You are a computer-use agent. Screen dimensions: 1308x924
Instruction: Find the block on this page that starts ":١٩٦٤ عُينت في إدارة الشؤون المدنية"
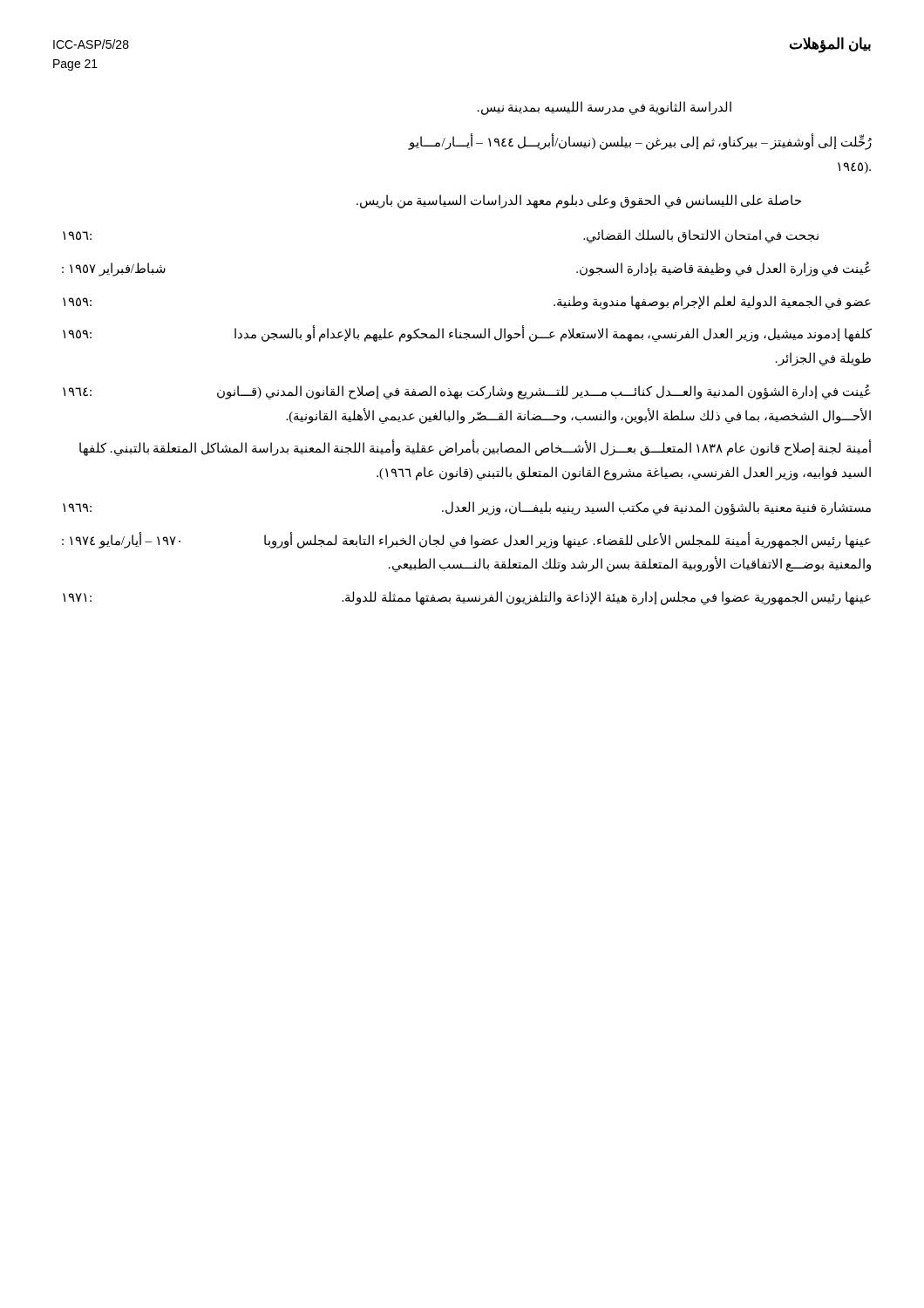(462, 404)
